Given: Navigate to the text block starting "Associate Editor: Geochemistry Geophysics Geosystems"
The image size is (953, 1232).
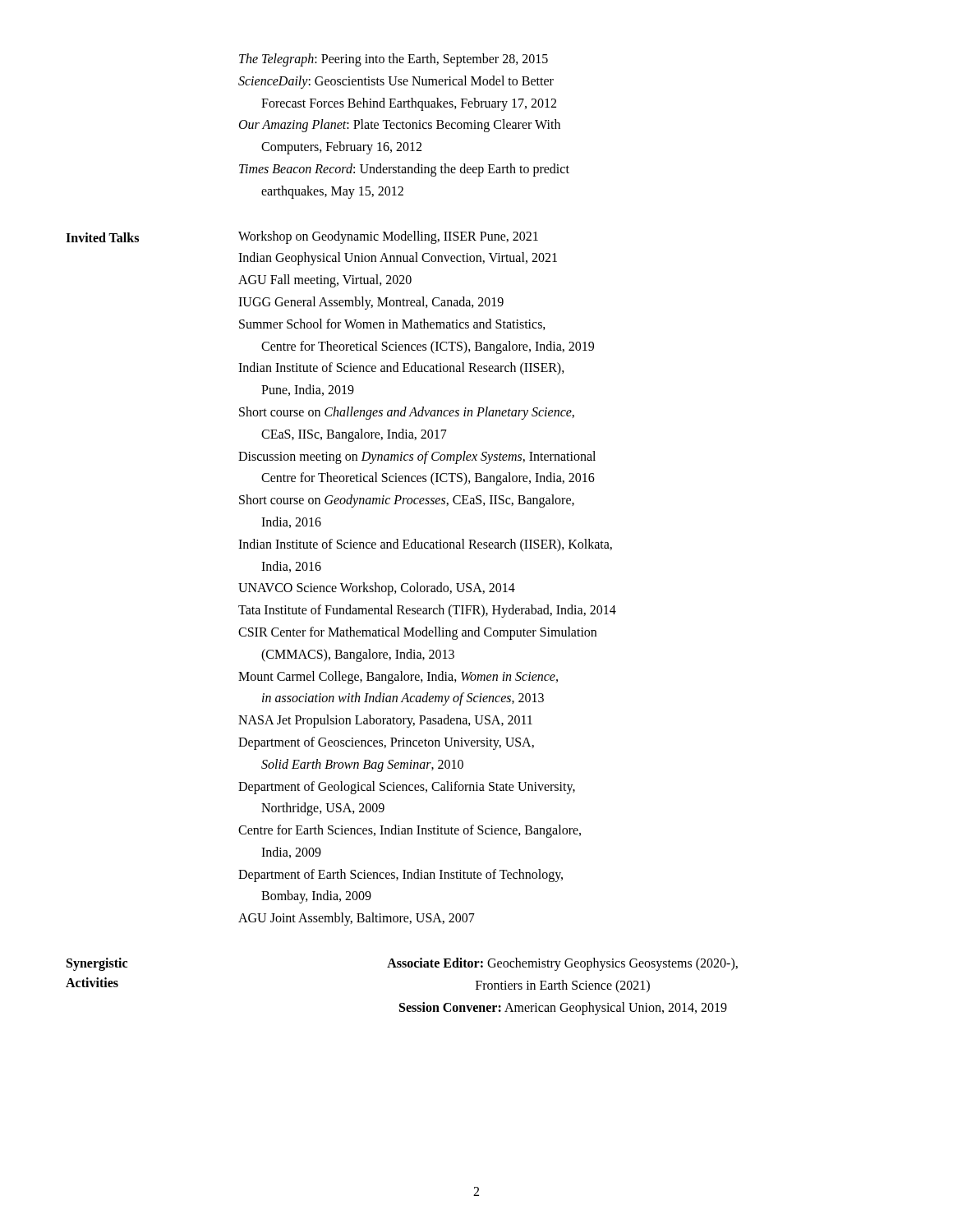Looking at the screenshot, I should (x=563, y=986).
